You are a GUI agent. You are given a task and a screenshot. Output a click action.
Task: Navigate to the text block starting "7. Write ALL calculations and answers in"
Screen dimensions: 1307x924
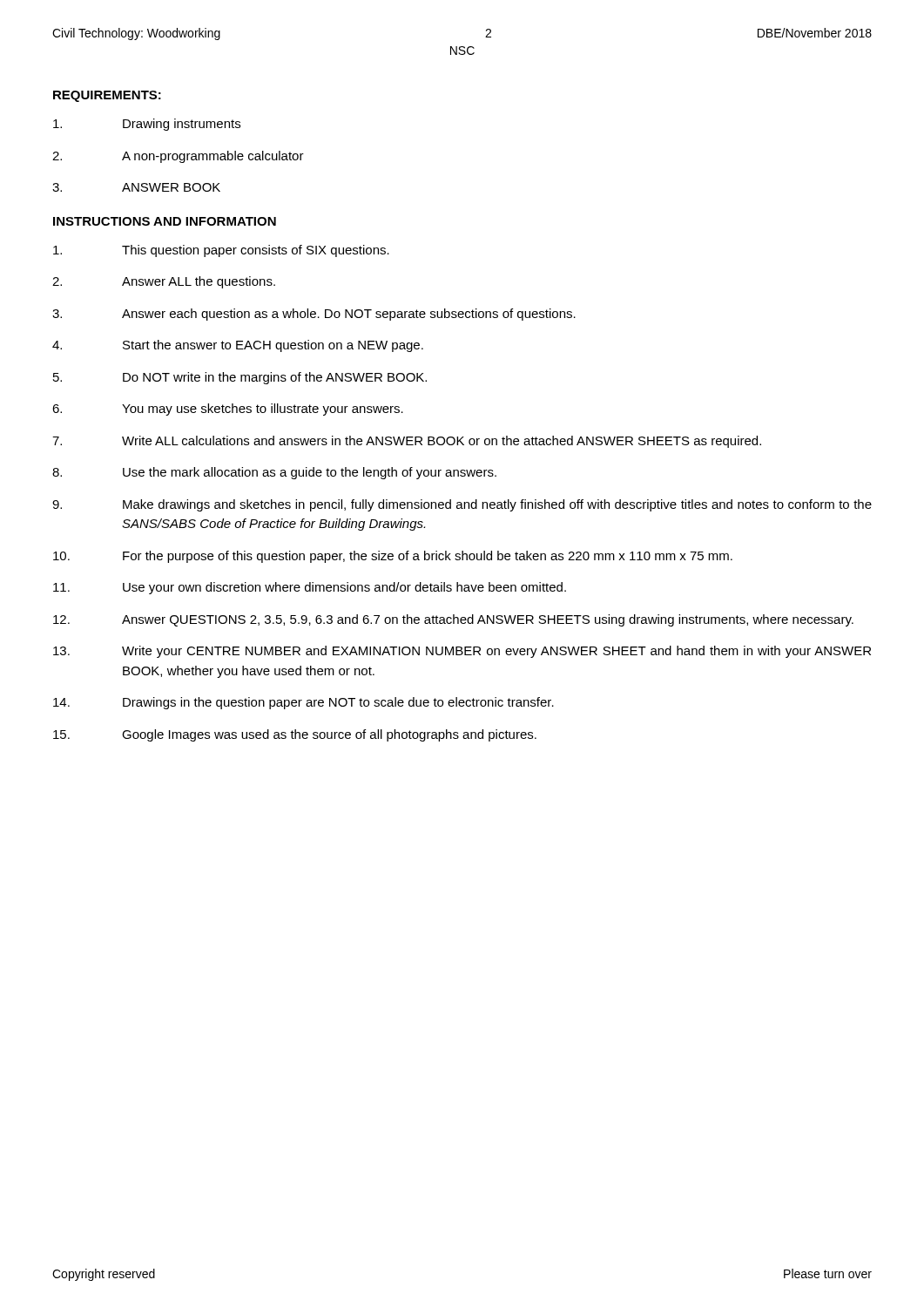[x=462, y=441]
